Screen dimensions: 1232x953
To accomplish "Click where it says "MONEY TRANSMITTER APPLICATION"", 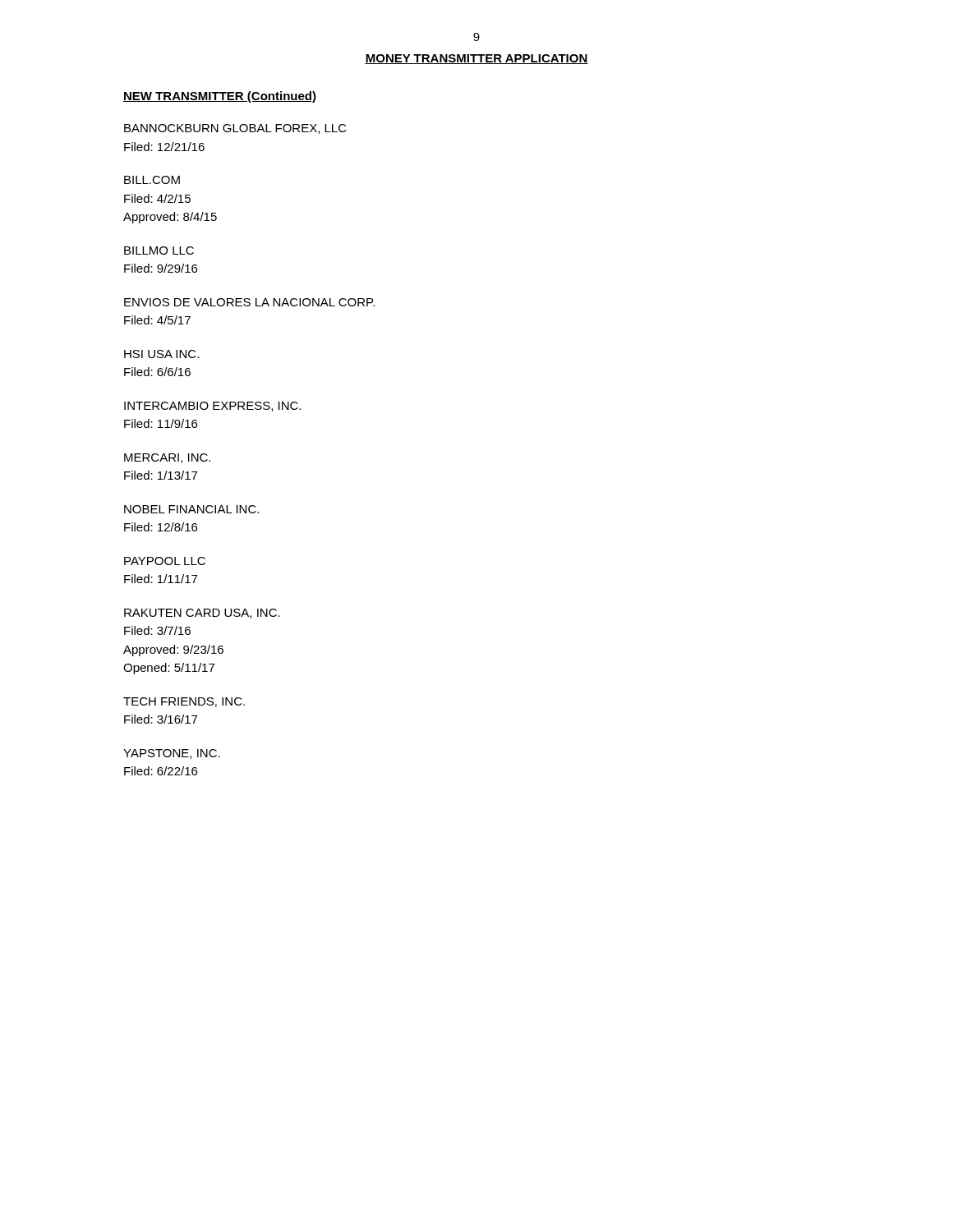I will tap(476, 58).
